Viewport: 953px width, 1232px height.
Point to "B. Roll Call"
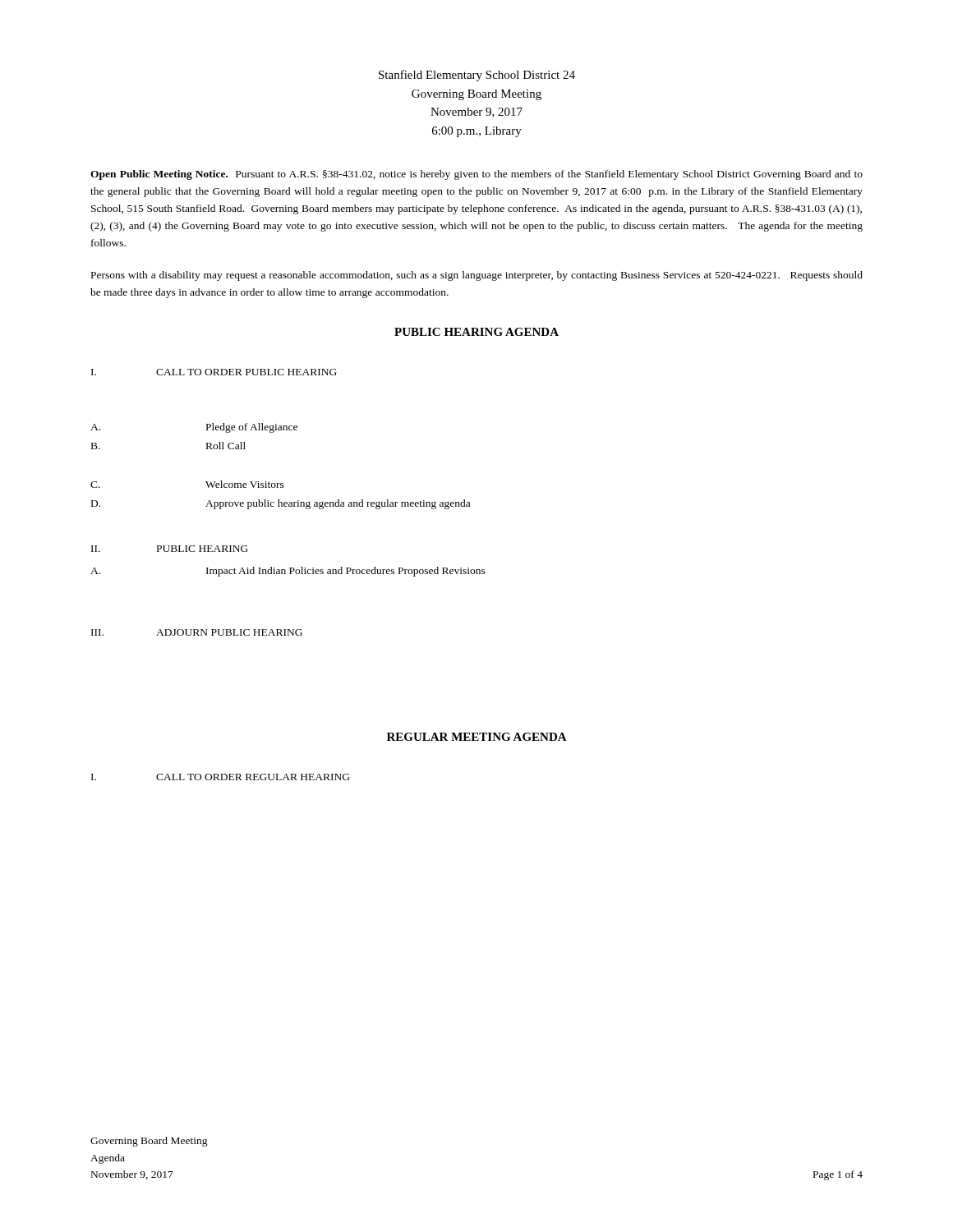pyautogui.click(x=94, y=446)
